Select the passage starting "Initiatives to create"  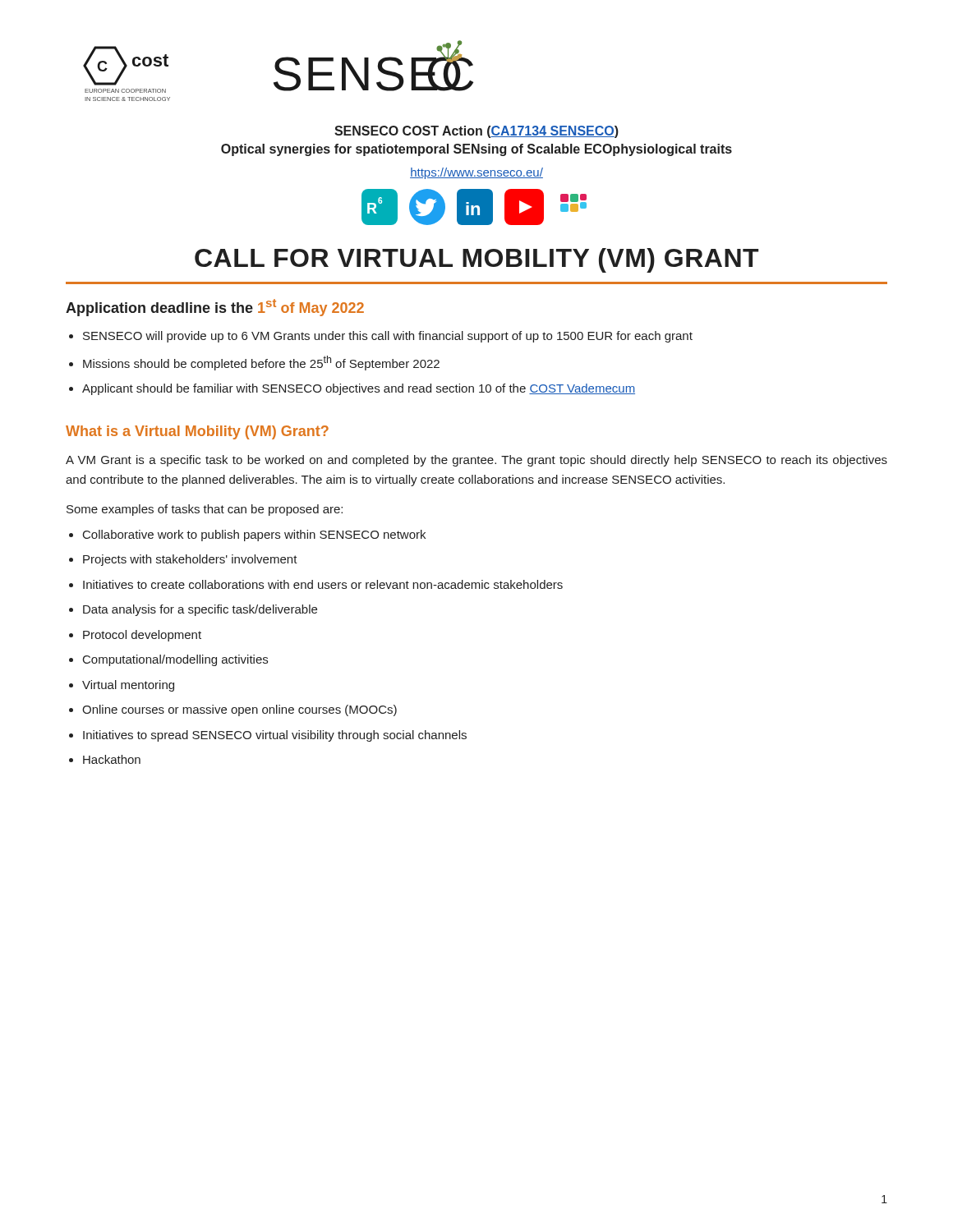point(323,584)
